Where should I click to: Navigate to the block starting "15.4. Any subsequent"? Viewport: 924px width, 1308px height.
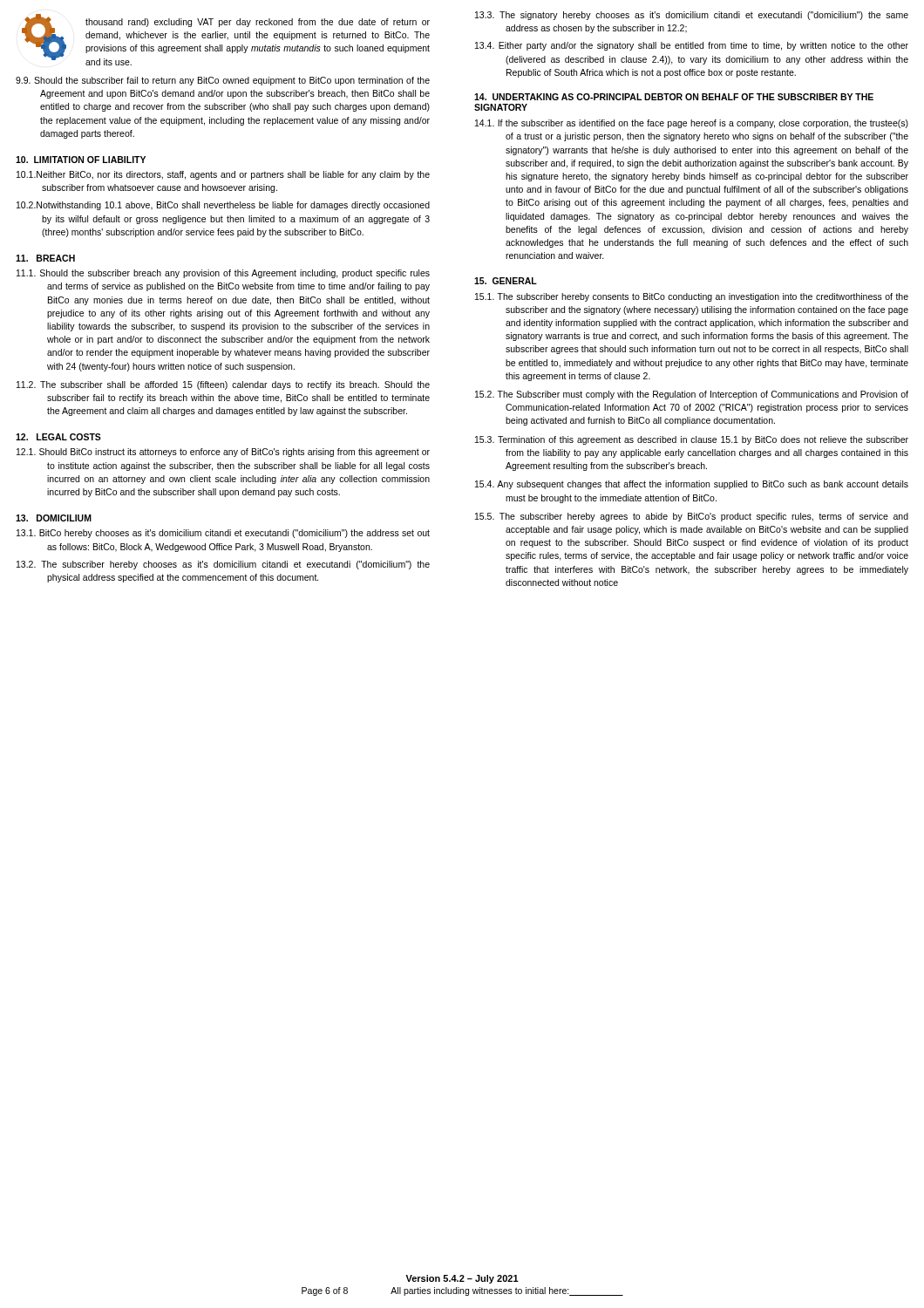pyautogui.click(x=691, y=491)
